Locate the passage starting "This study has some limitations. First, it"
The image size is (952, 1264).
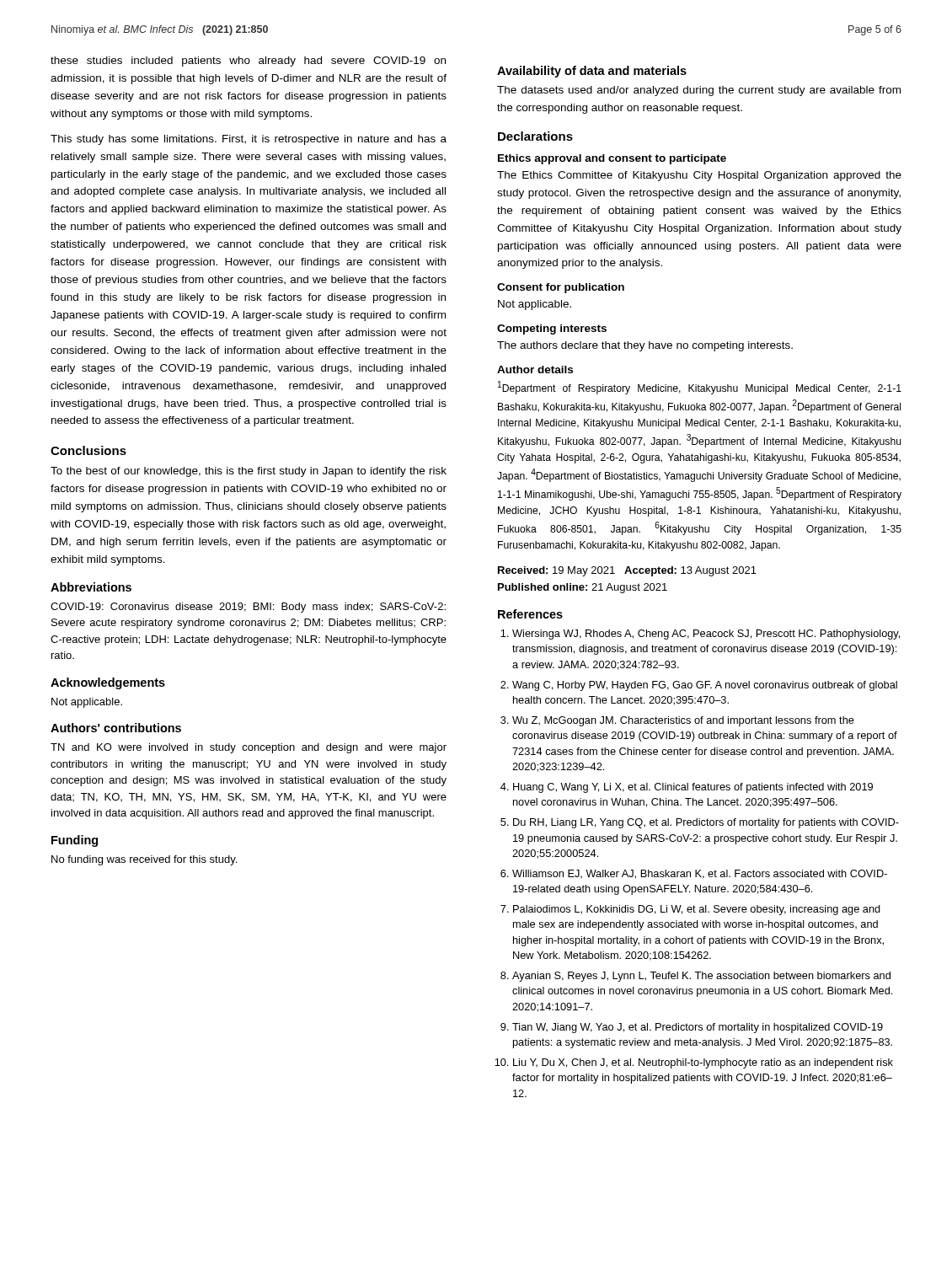tap(249, 280)
